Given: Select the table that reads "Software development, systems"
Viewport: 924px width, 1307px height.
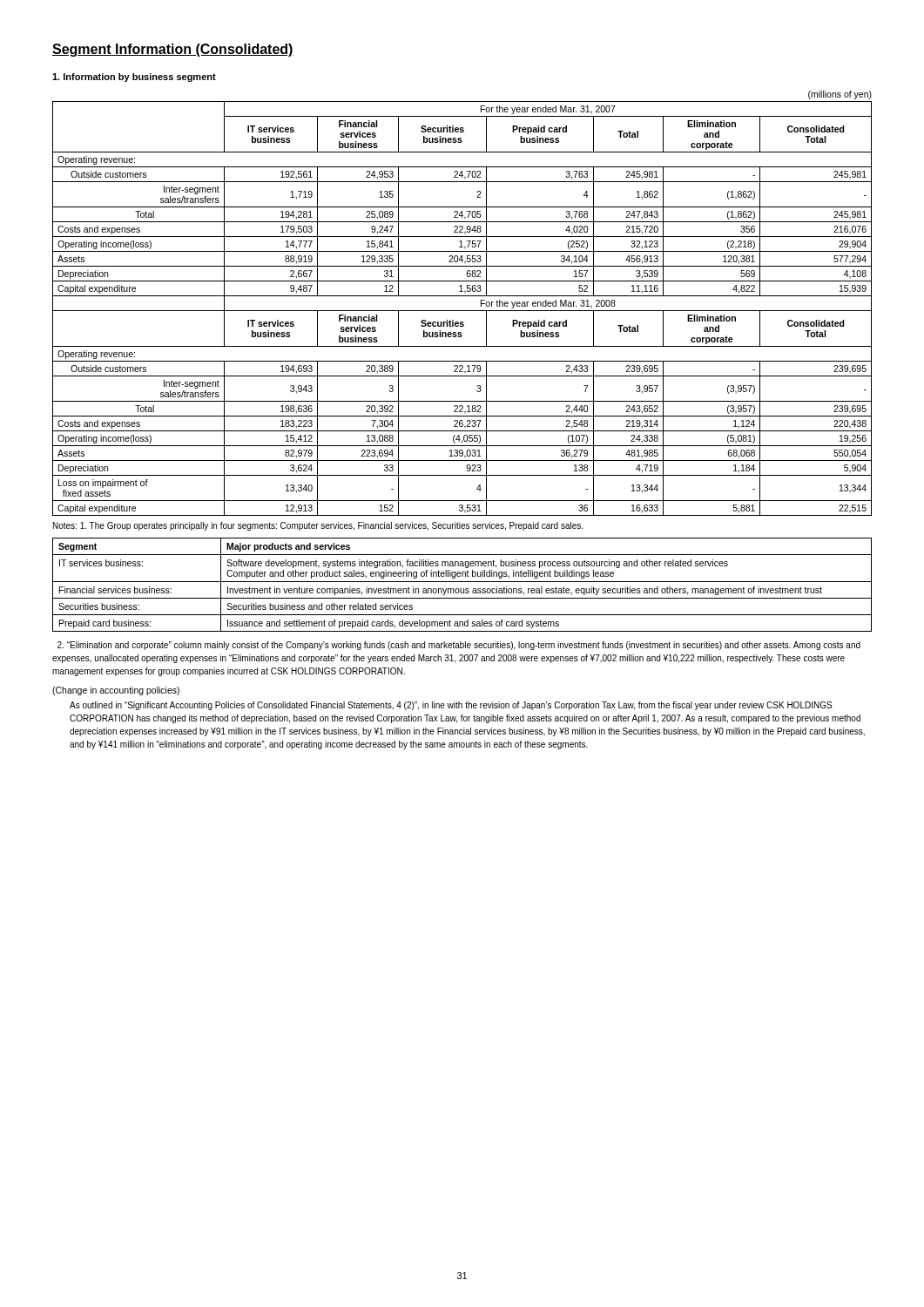Looking at the screenshot, I should (462, 585).
